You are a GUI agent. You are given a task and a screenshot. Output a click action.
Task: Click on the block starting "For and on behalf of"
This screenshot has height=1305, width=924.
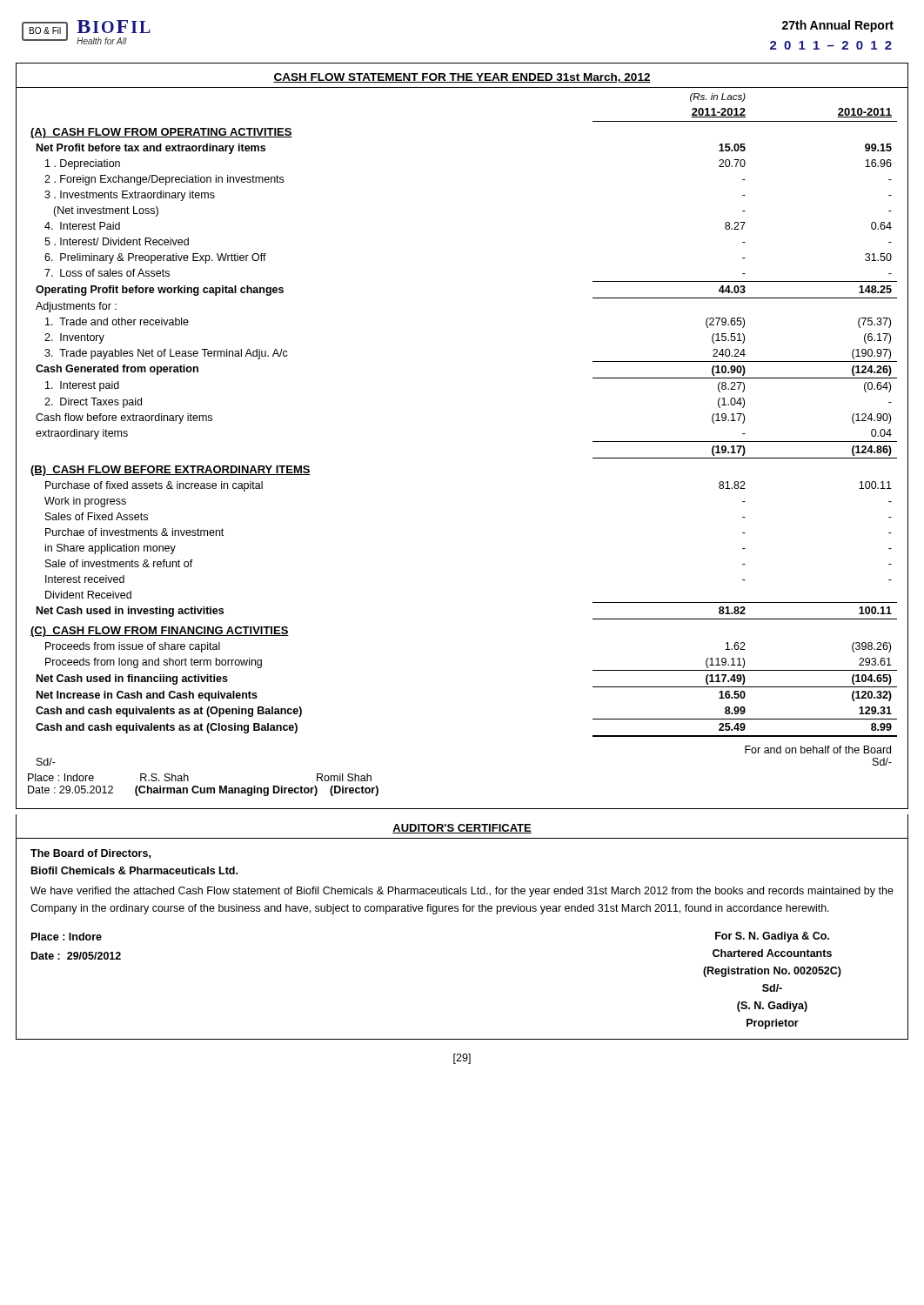tap(818, 750)
